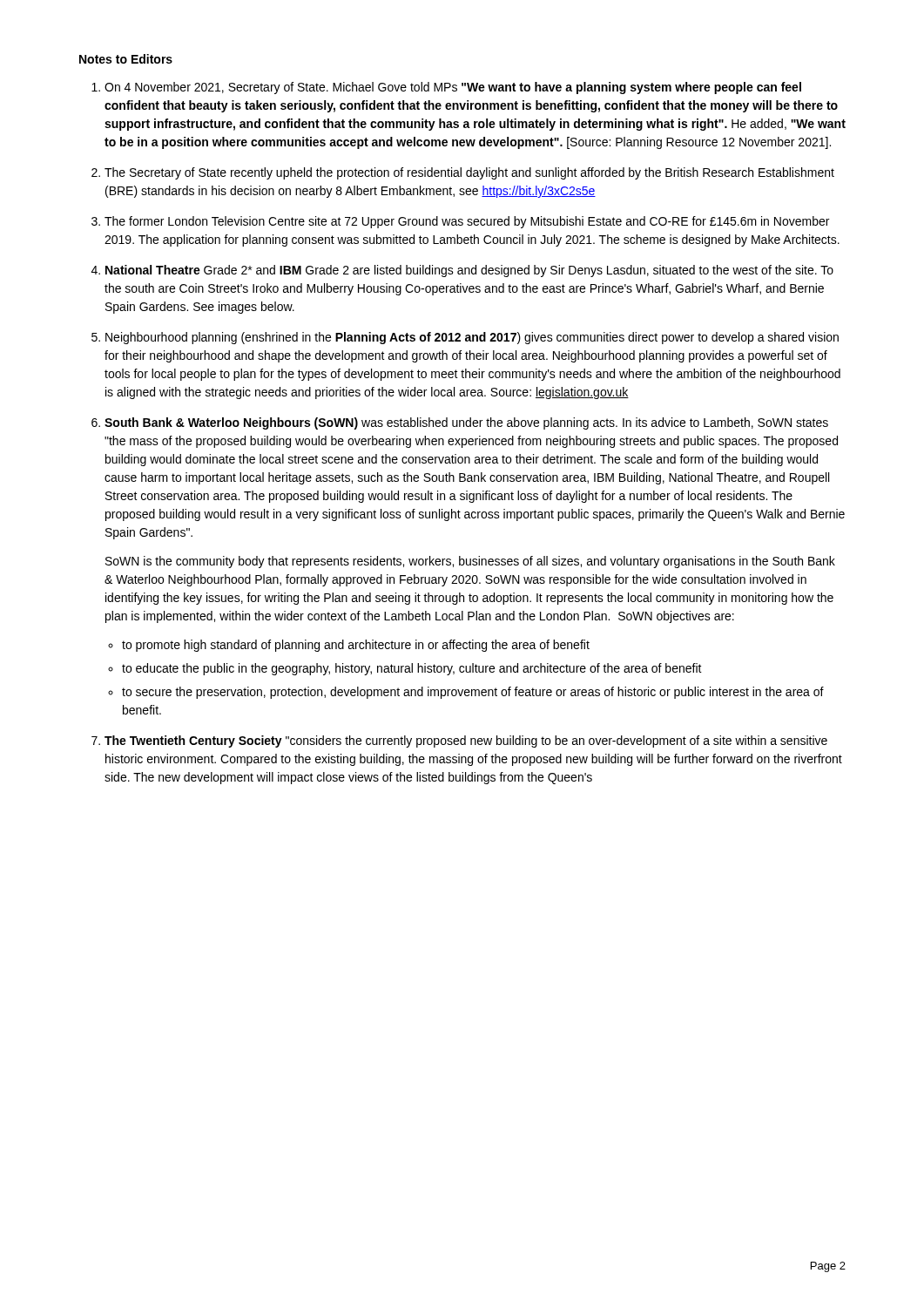This screenshot has height=1307, width=924.
Task: Locate the passage starting "National Theatre Grade 2* and"
Action: click(x=469, y=288)
